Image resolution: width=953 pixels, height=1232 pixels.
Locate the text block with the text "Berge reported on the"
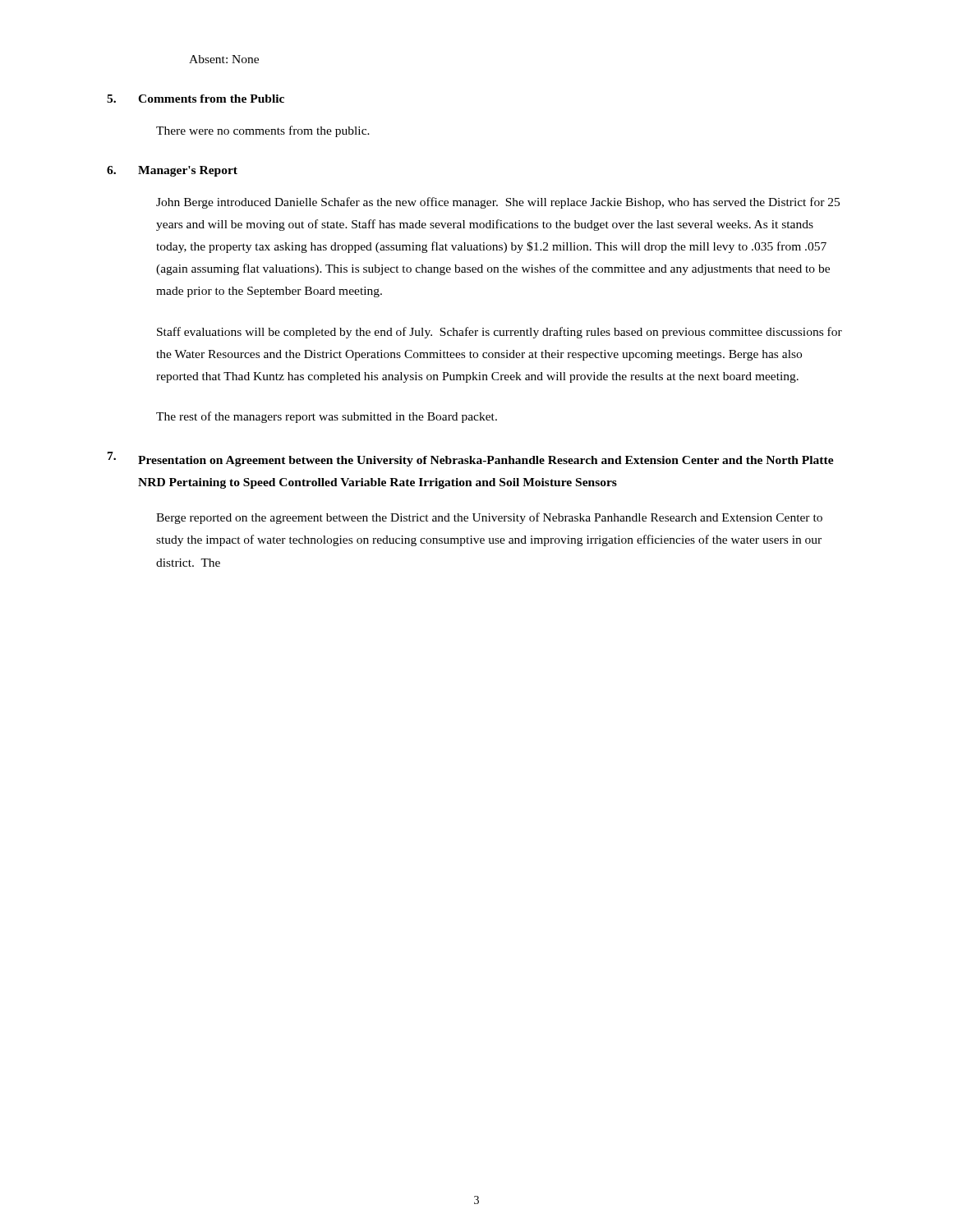click(489, 540)
